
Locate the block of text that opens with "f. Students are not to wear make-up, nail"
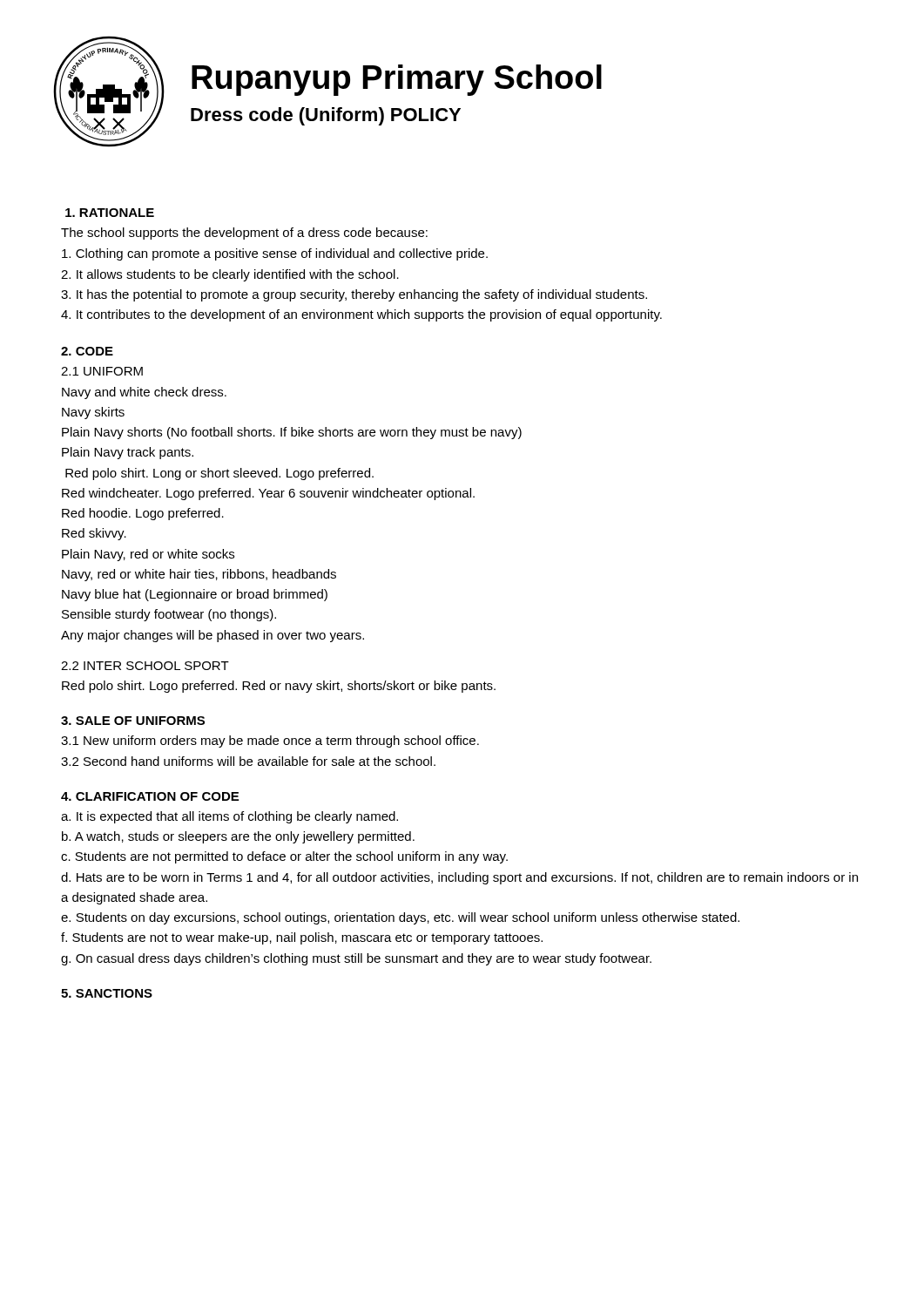[x=302, y=937]
